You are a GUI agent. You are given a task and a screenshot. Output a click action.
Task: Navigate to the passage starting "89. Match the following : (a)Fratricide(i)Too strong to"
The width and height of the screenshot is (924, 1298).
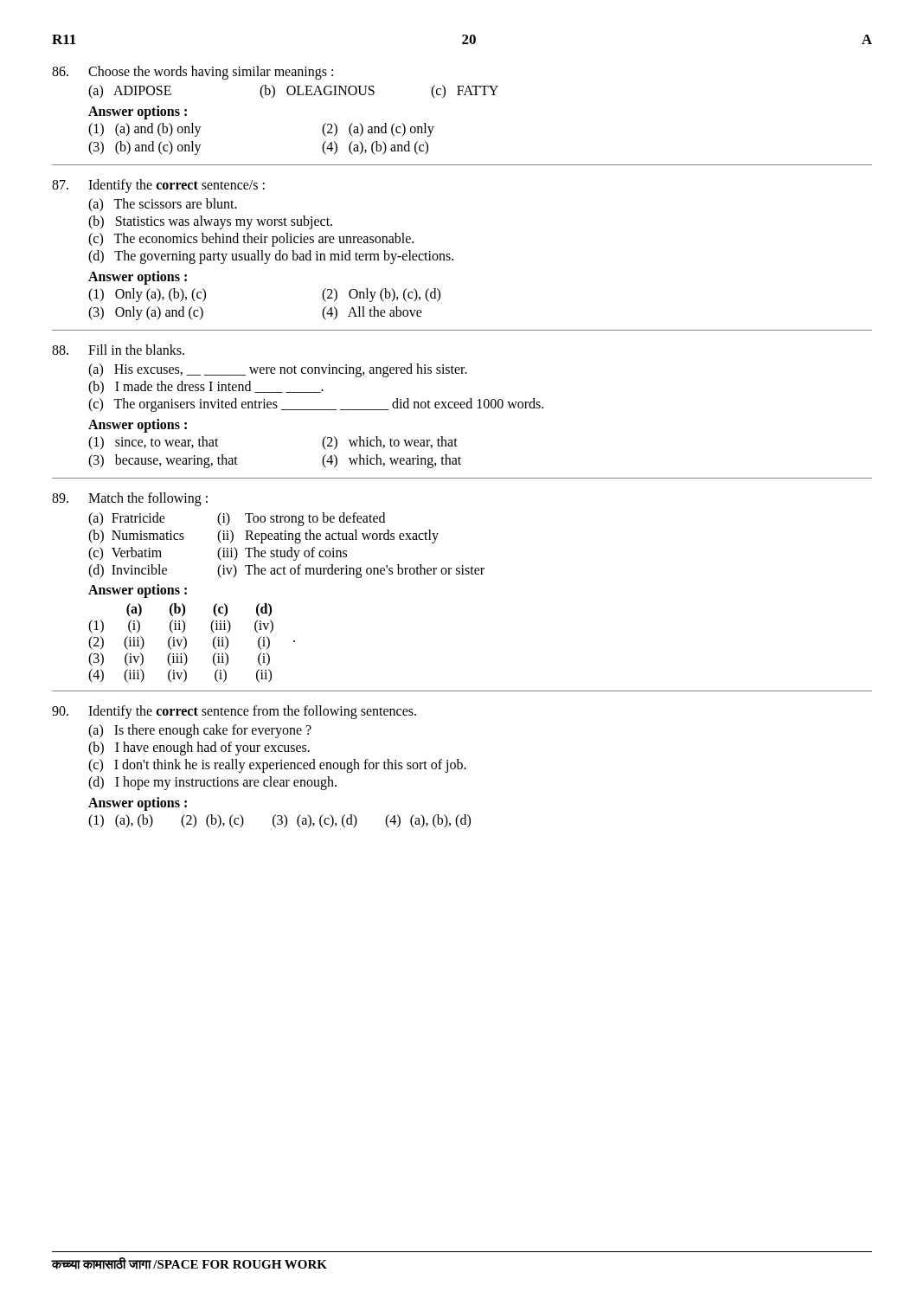tap(130, 499)
